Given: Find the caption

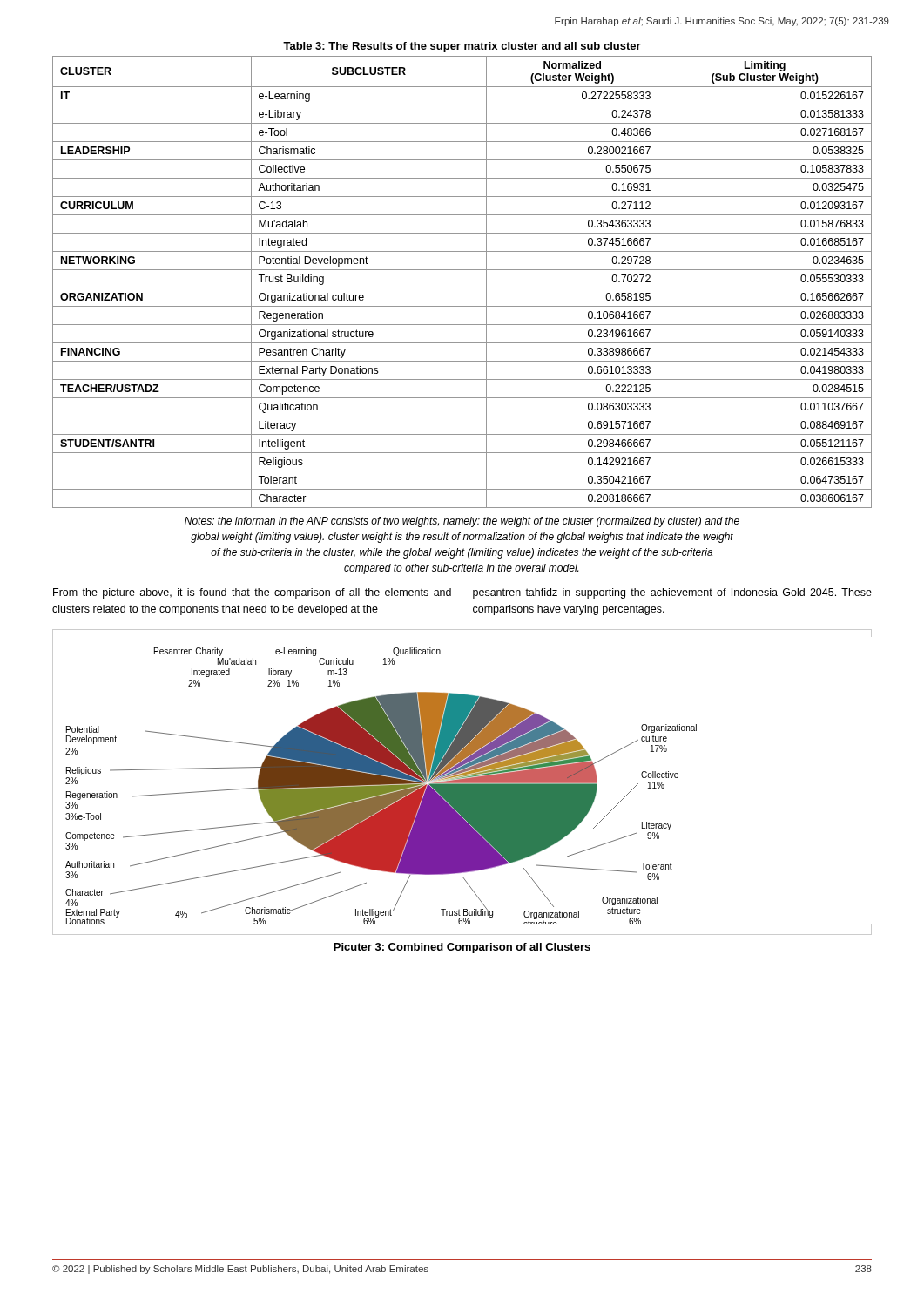Looking at the screenshot, I should pos(462,947).
